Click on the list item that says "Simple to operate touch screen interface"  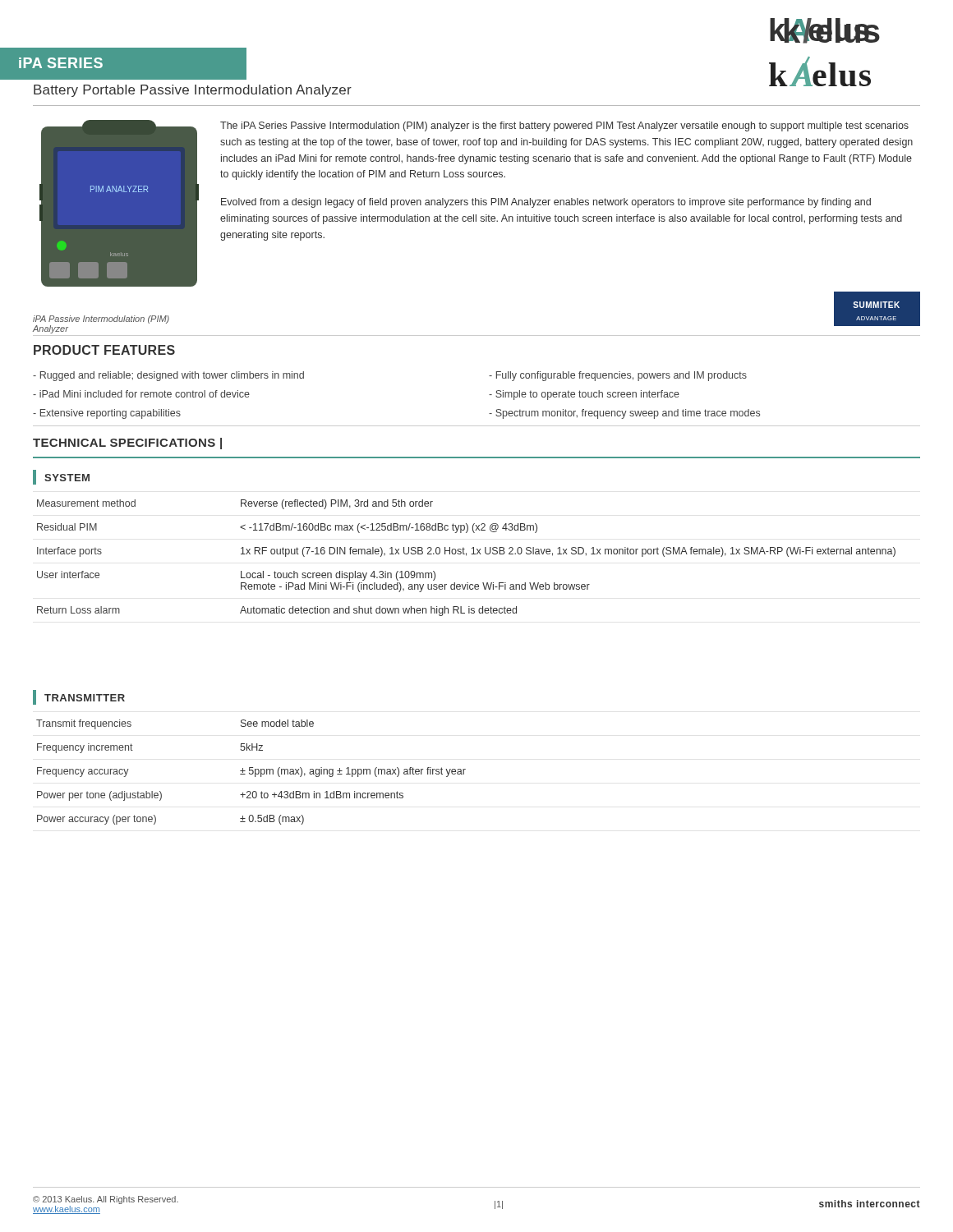(x=584, y=394)
